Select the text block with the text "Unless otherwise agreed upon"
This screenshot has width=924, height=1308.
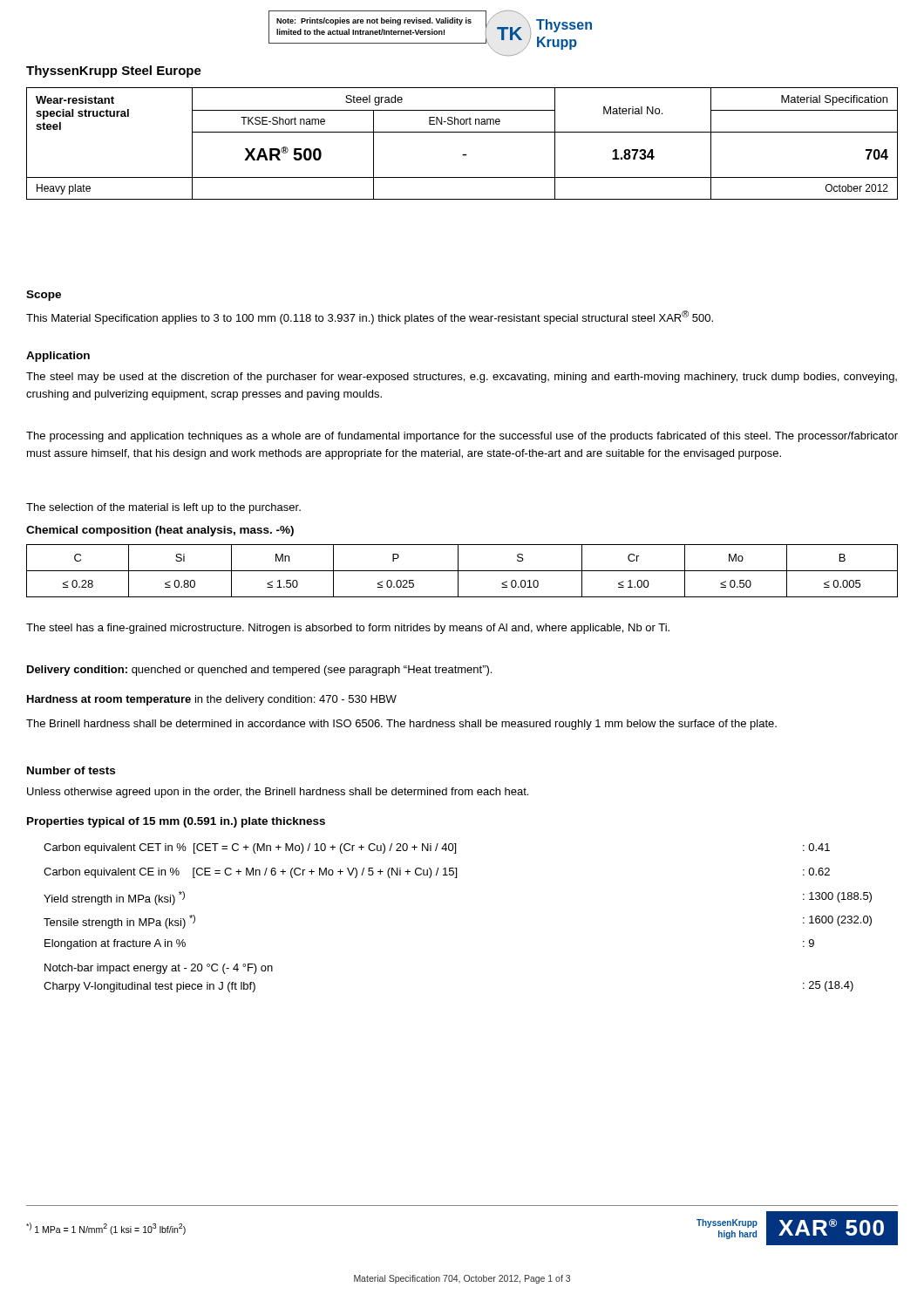click(278, 791)
